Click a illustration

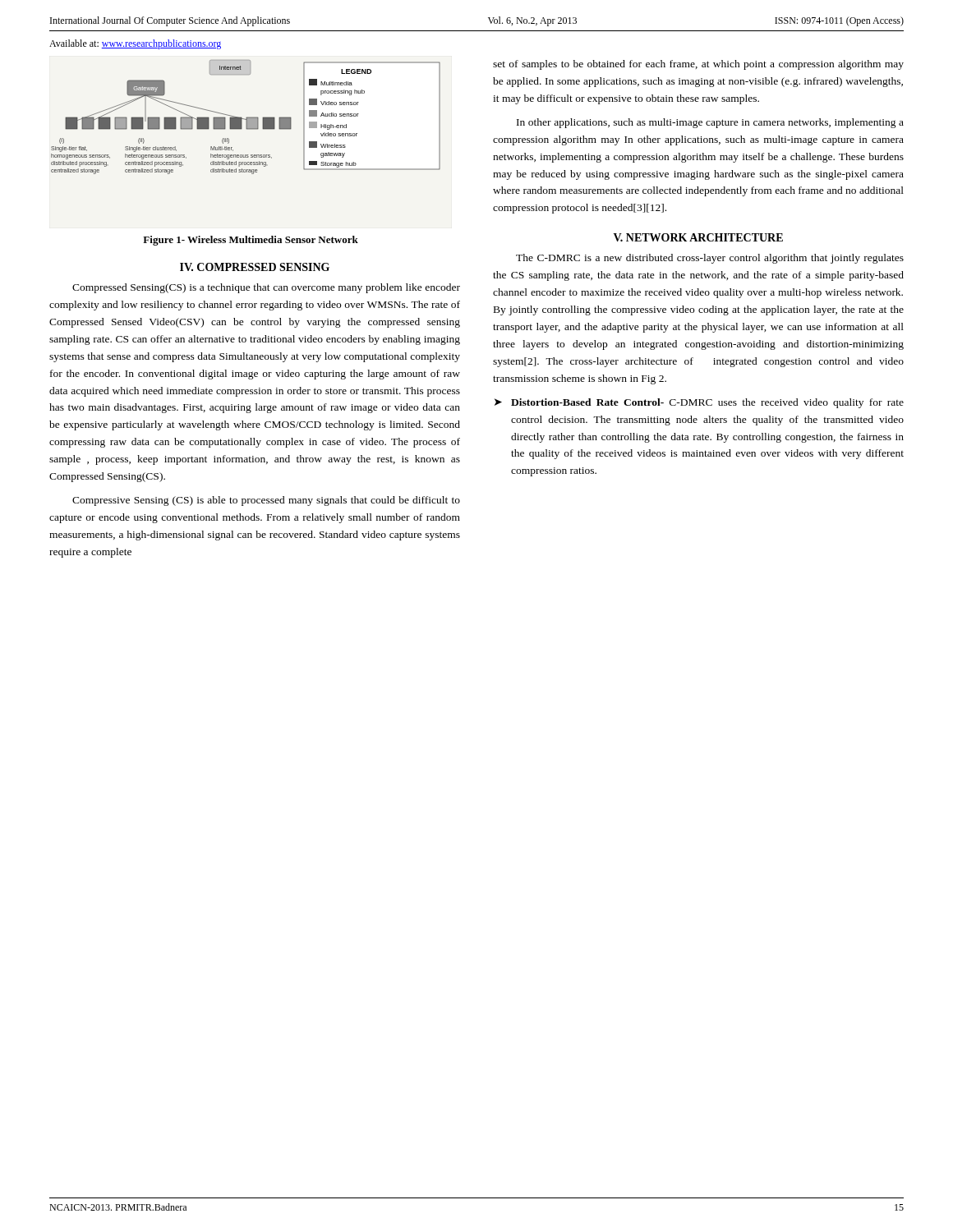(x=251, y=151)
